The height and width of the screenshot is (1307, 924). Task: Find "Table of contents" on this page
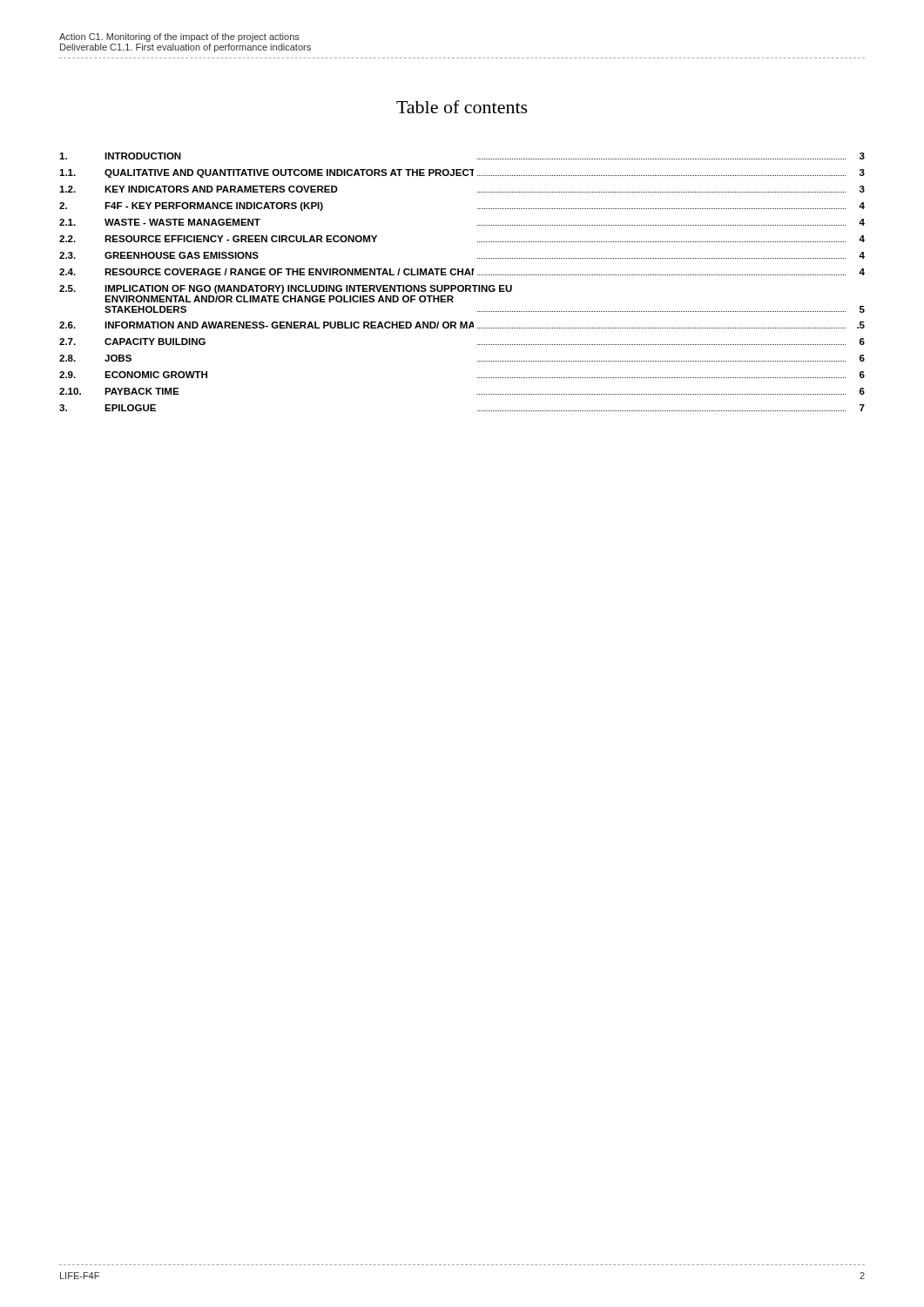(x=462, y=107)
